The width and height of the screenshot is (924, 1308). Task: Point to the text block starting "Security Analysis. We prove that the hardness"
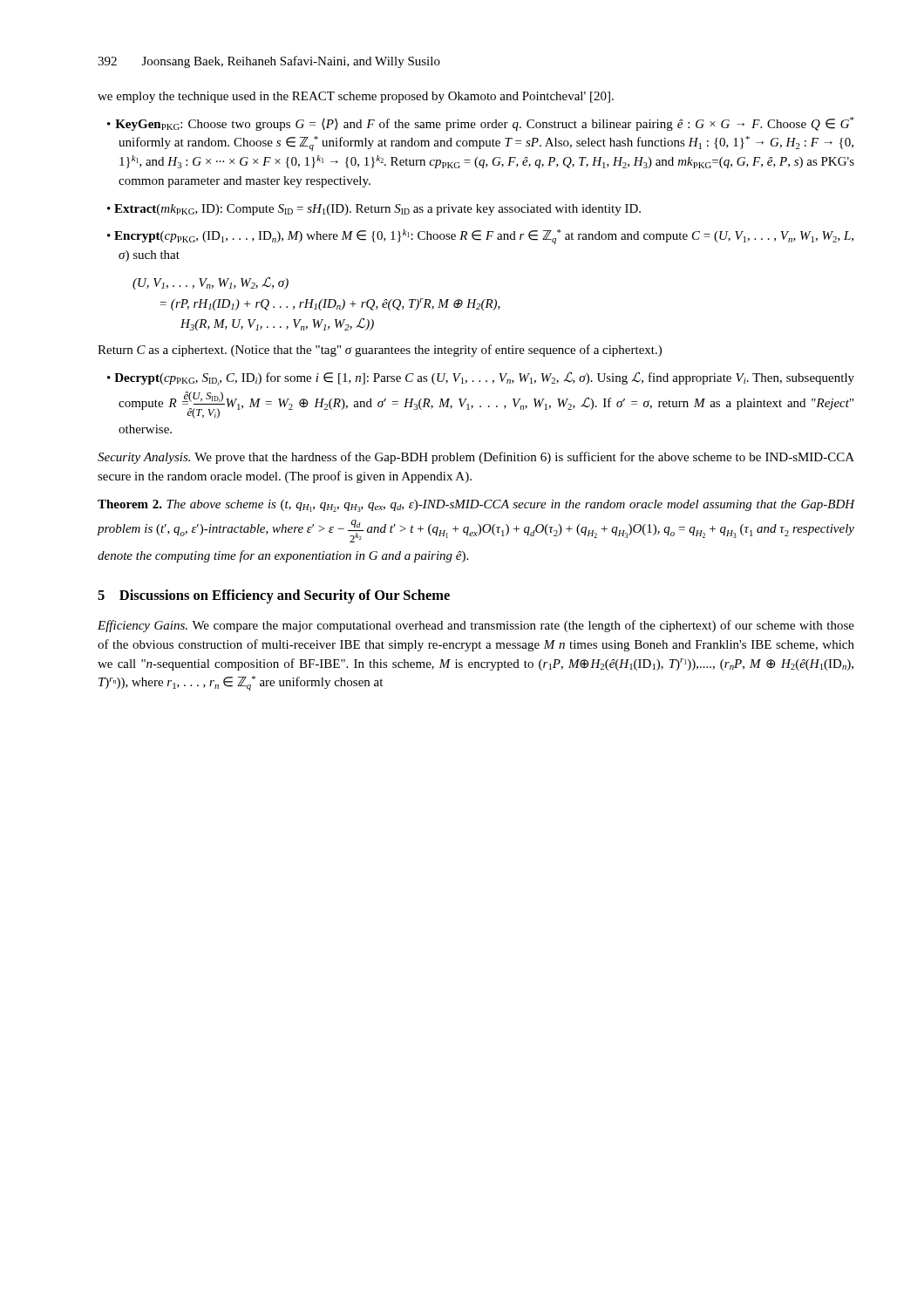pos(476,467)
